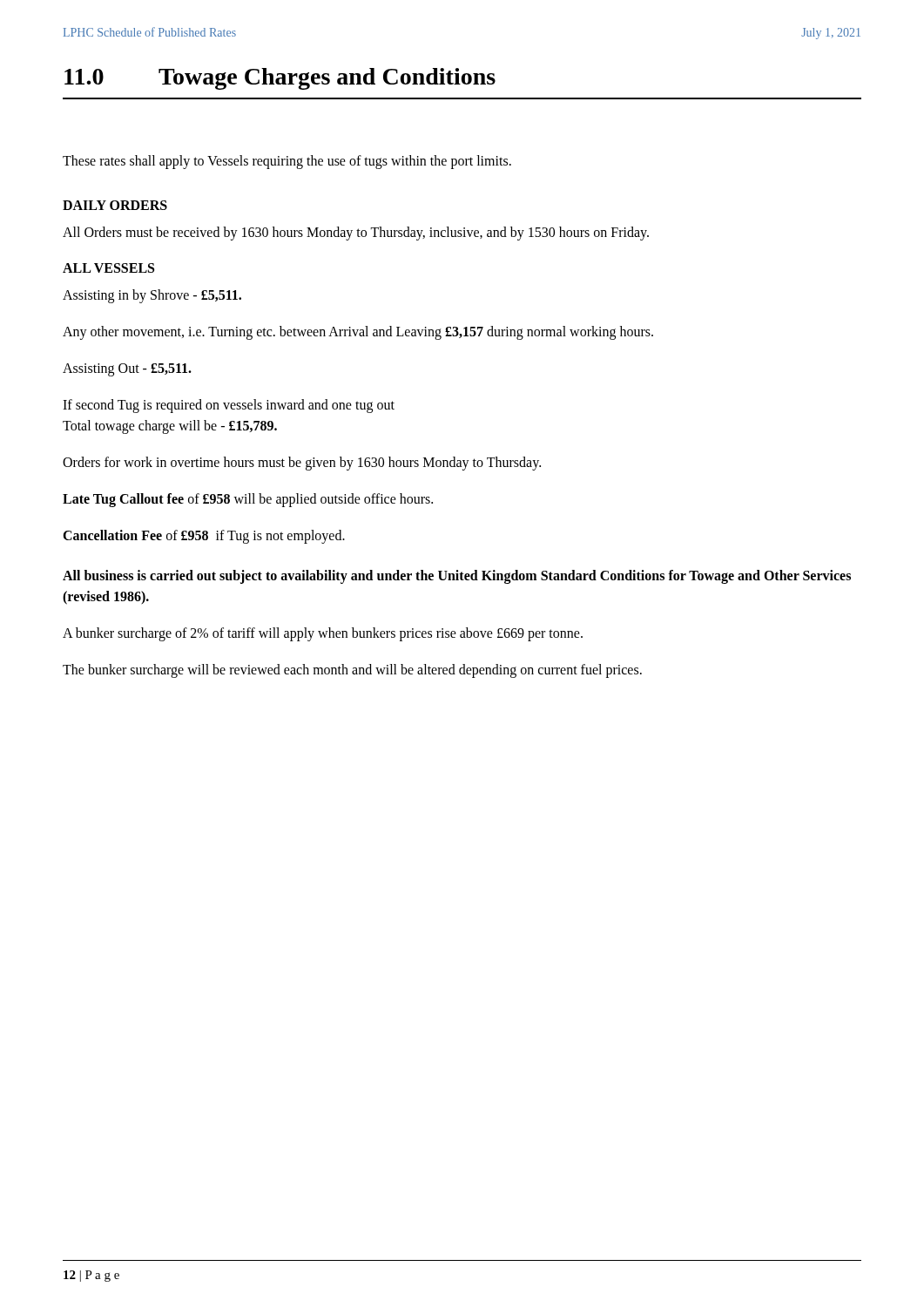This screenshot has height=1307, width=924.
Task: Point to the block beginning "All business is carried out subject to availability"
Action: coord(457,586)
